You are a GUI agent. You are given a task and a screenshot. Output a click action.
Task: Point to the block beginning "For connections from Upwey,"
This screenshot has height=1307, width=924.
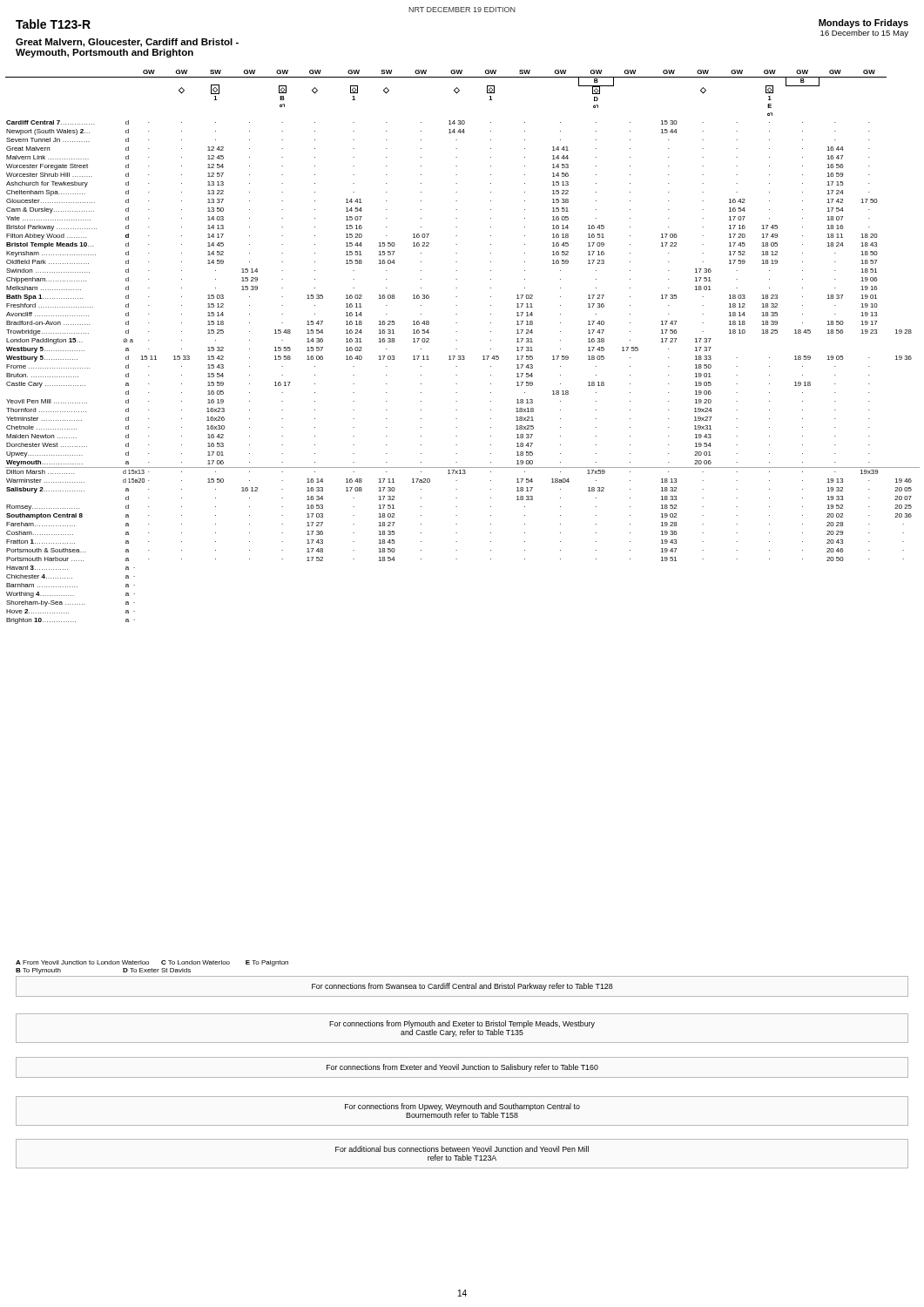pyautogui.click(x=462, y=1111)
